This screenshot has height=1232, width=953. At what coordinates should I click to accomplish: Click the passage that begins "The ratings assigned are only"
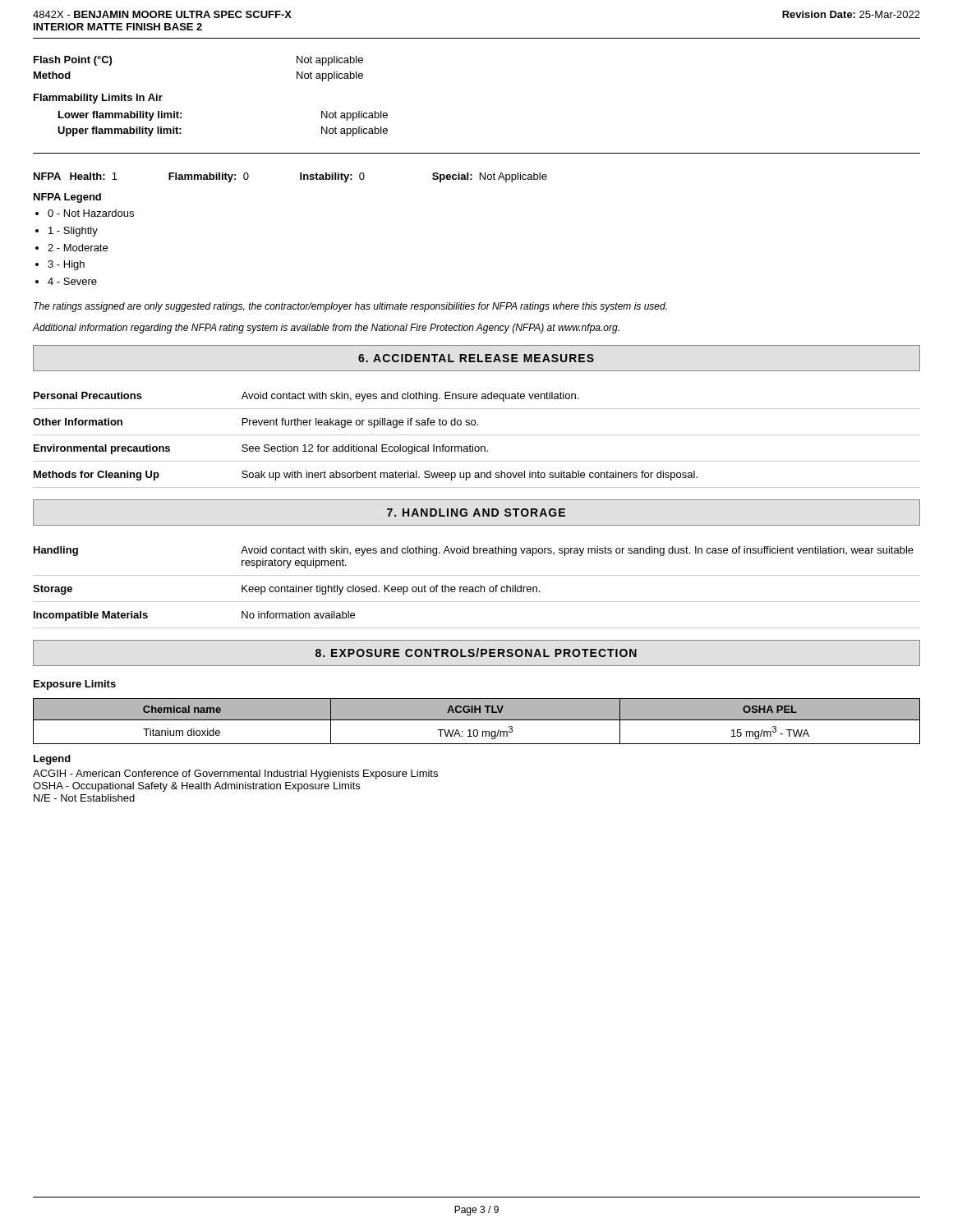point(350,306)
